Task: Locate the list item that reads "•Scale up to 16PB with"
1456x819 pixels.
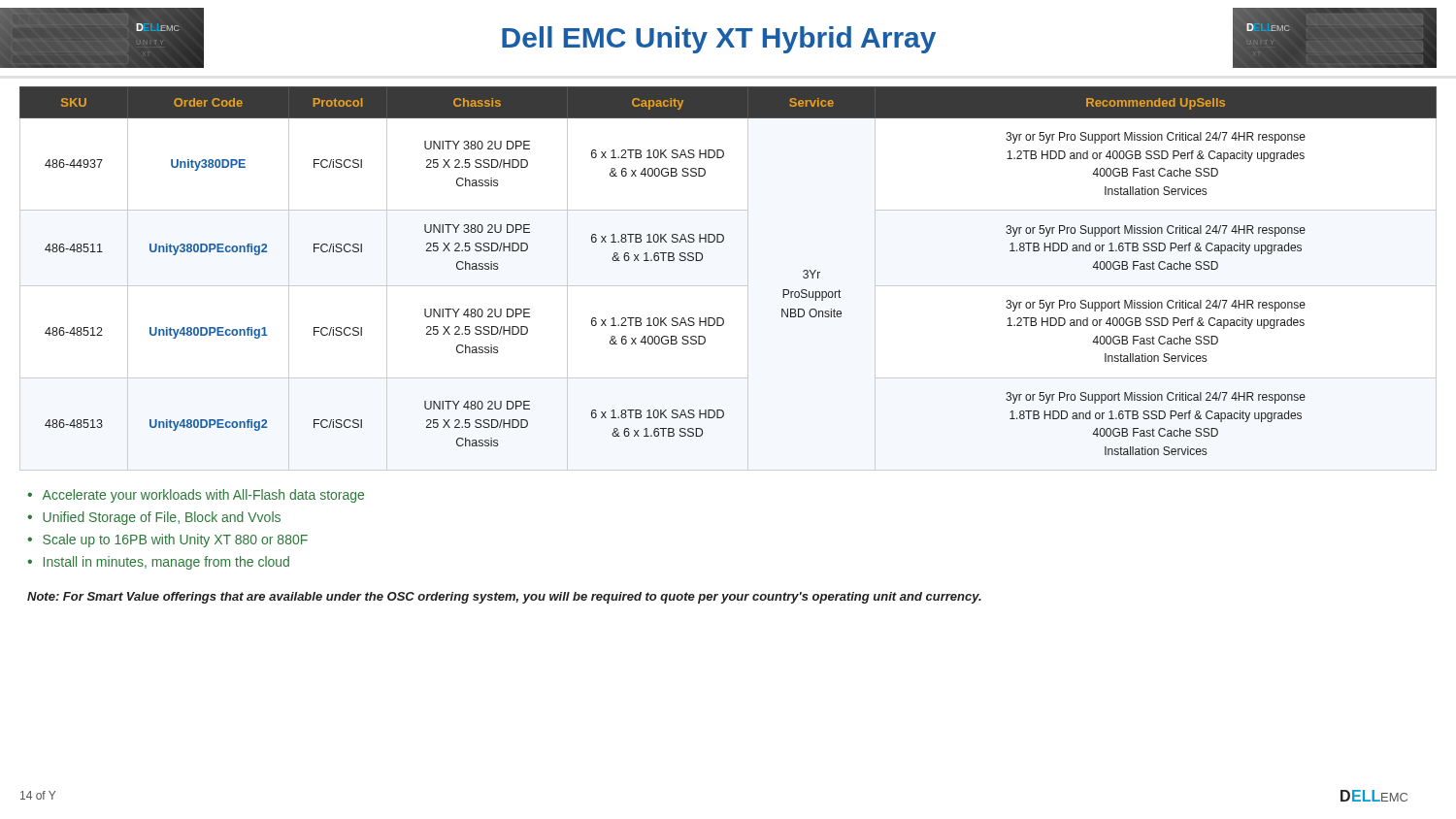Action: [168, 540]
